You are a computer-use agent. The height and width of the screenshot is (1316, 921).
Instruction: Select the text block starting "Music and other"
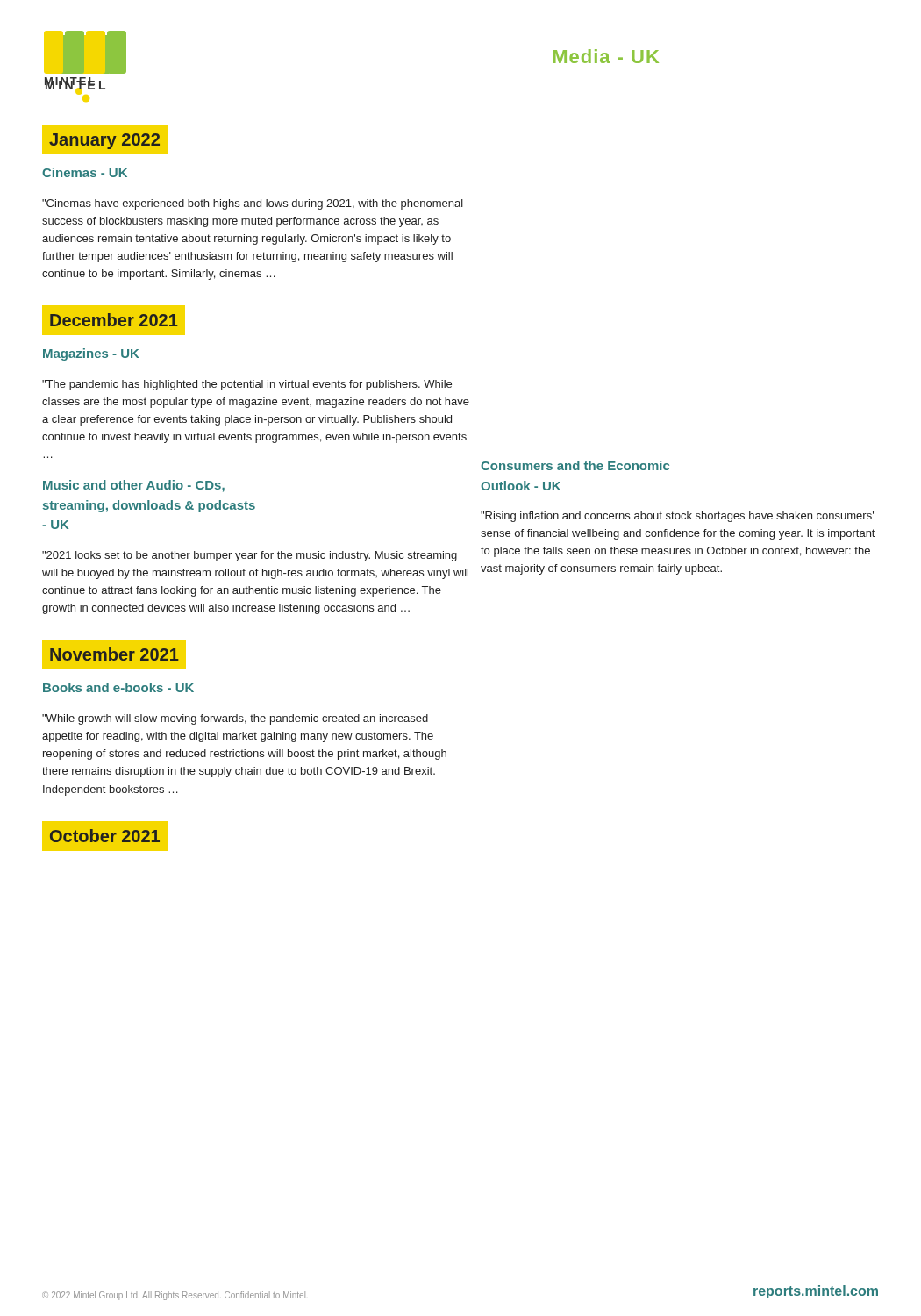point(257,505)
